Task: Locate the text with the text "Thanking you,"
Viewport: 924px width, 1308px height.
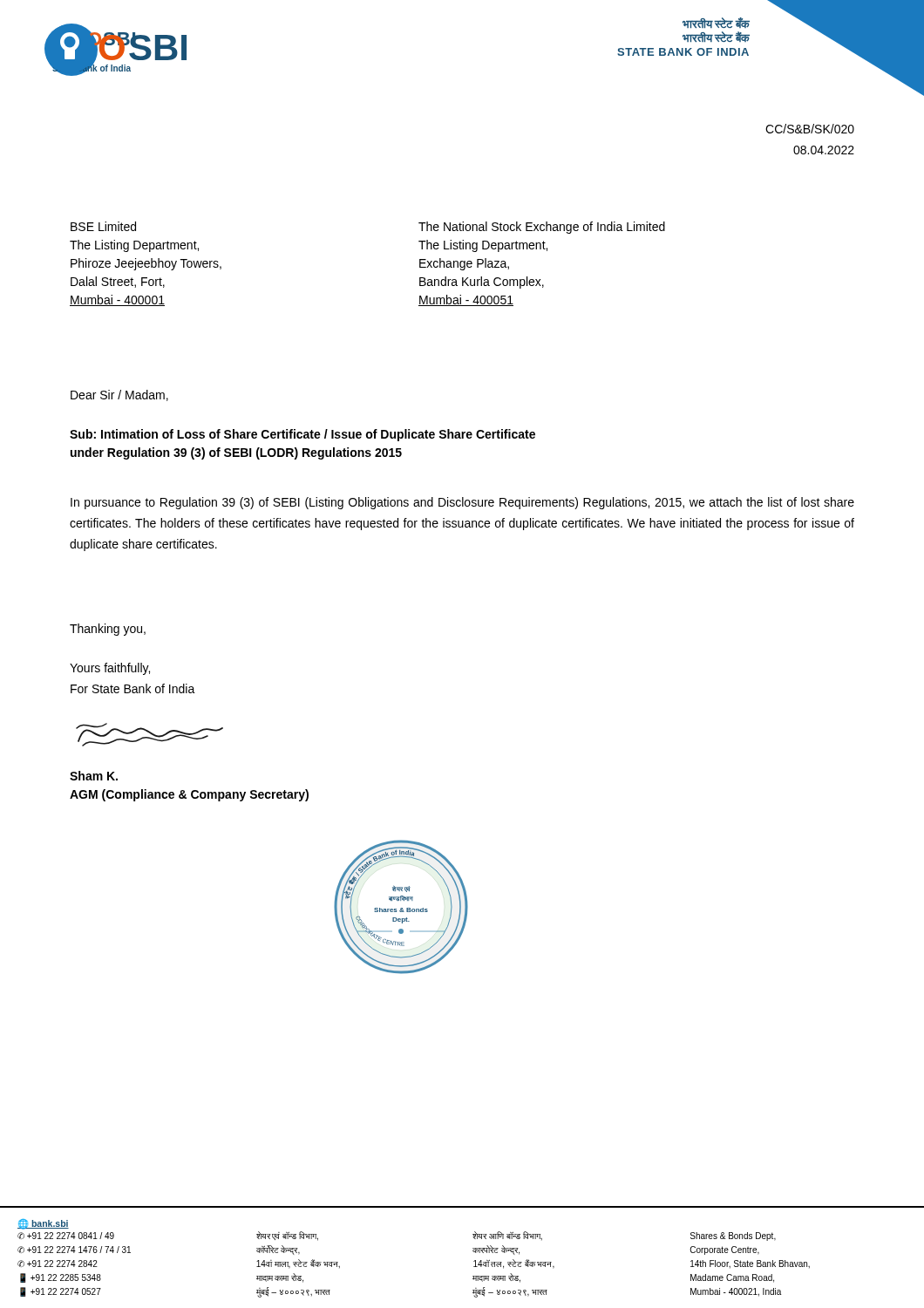Action: tap(108, 629)
